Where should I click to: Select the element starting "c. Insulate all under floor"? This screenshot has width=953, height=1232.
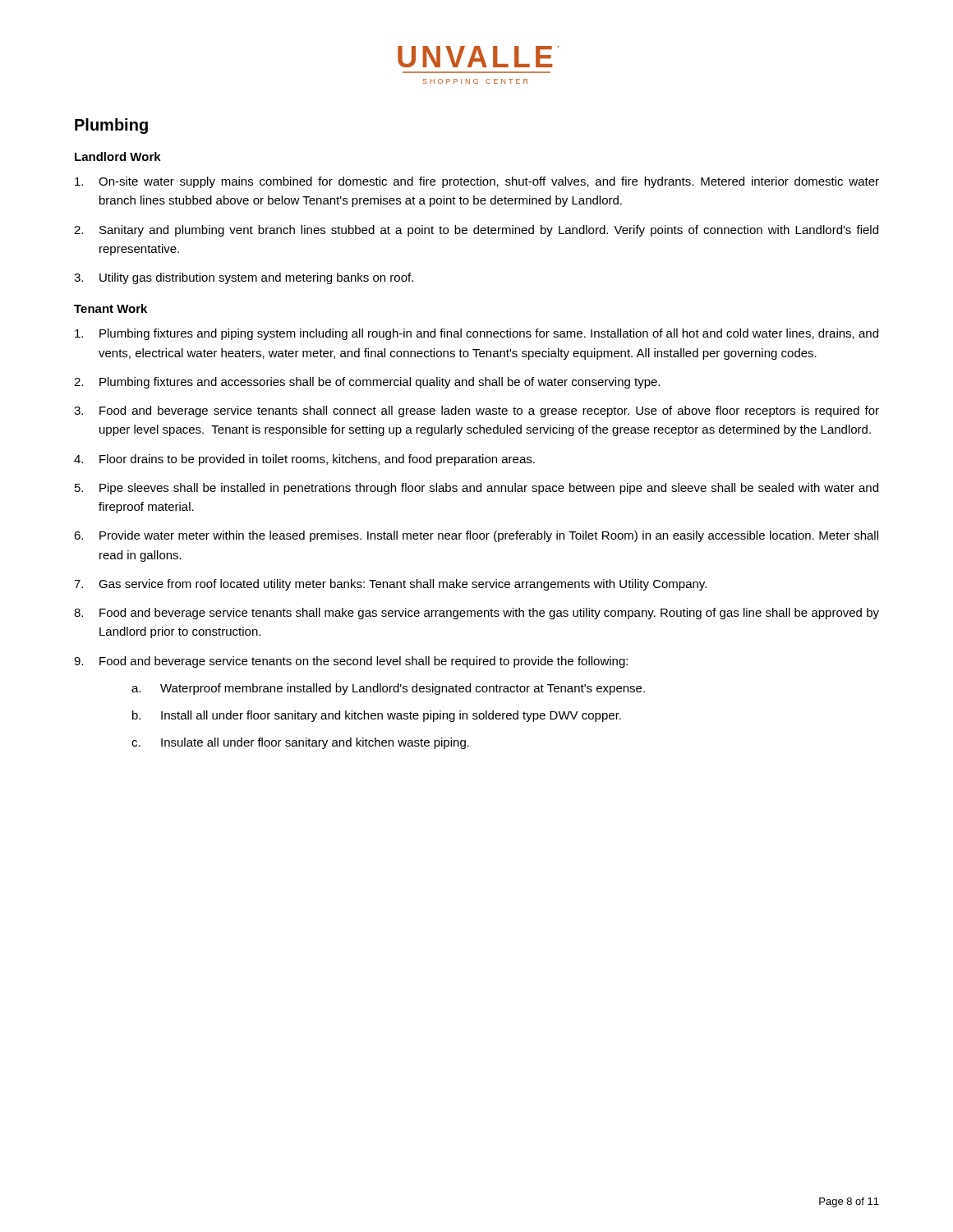300,743
